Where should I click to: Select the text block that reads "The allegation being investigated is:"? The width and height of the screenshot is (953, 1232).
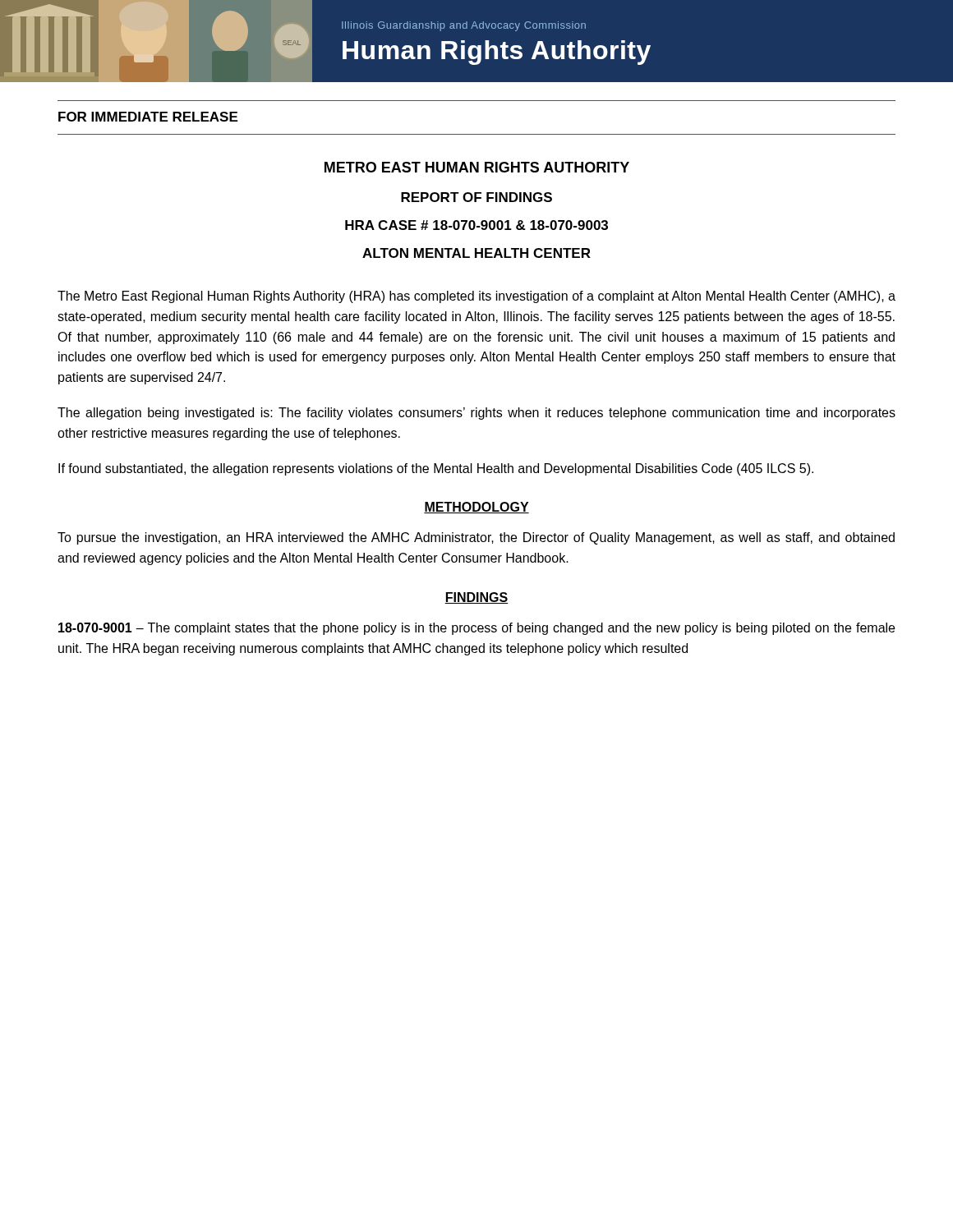[476, 423]
